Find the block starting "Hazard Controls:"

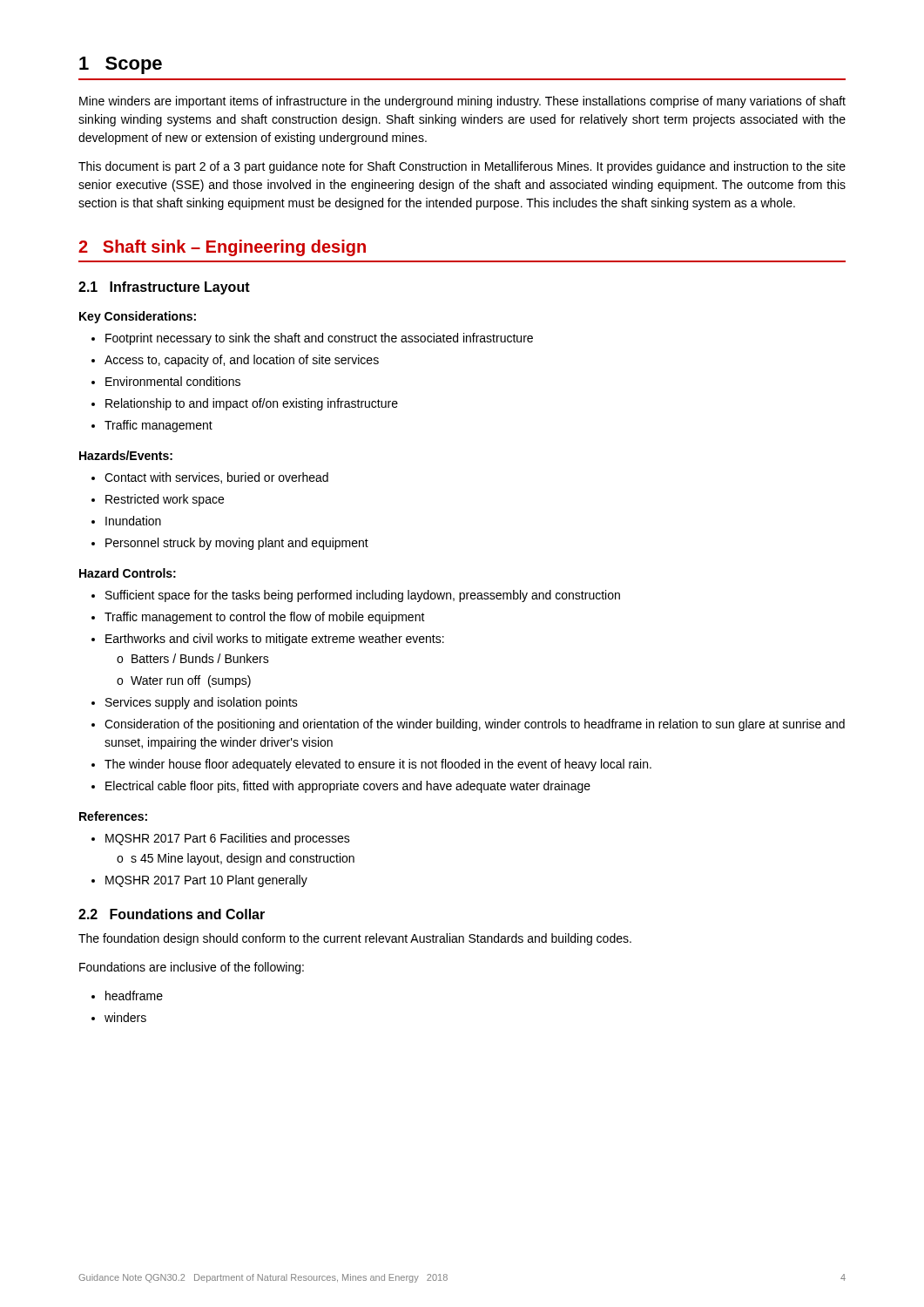128,573
